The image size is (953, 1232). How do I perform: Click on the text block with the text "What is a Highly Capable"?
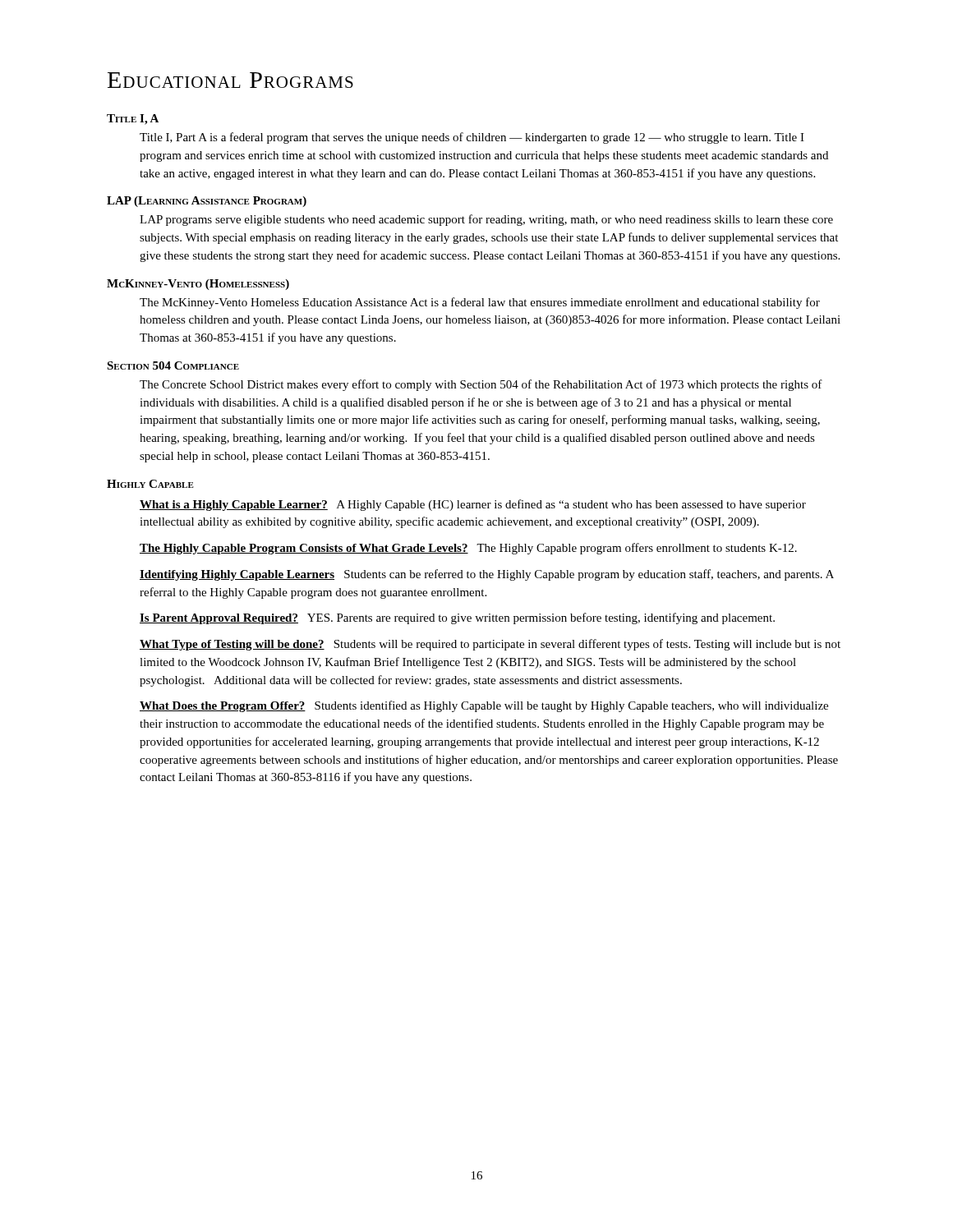tap(473, 513)
